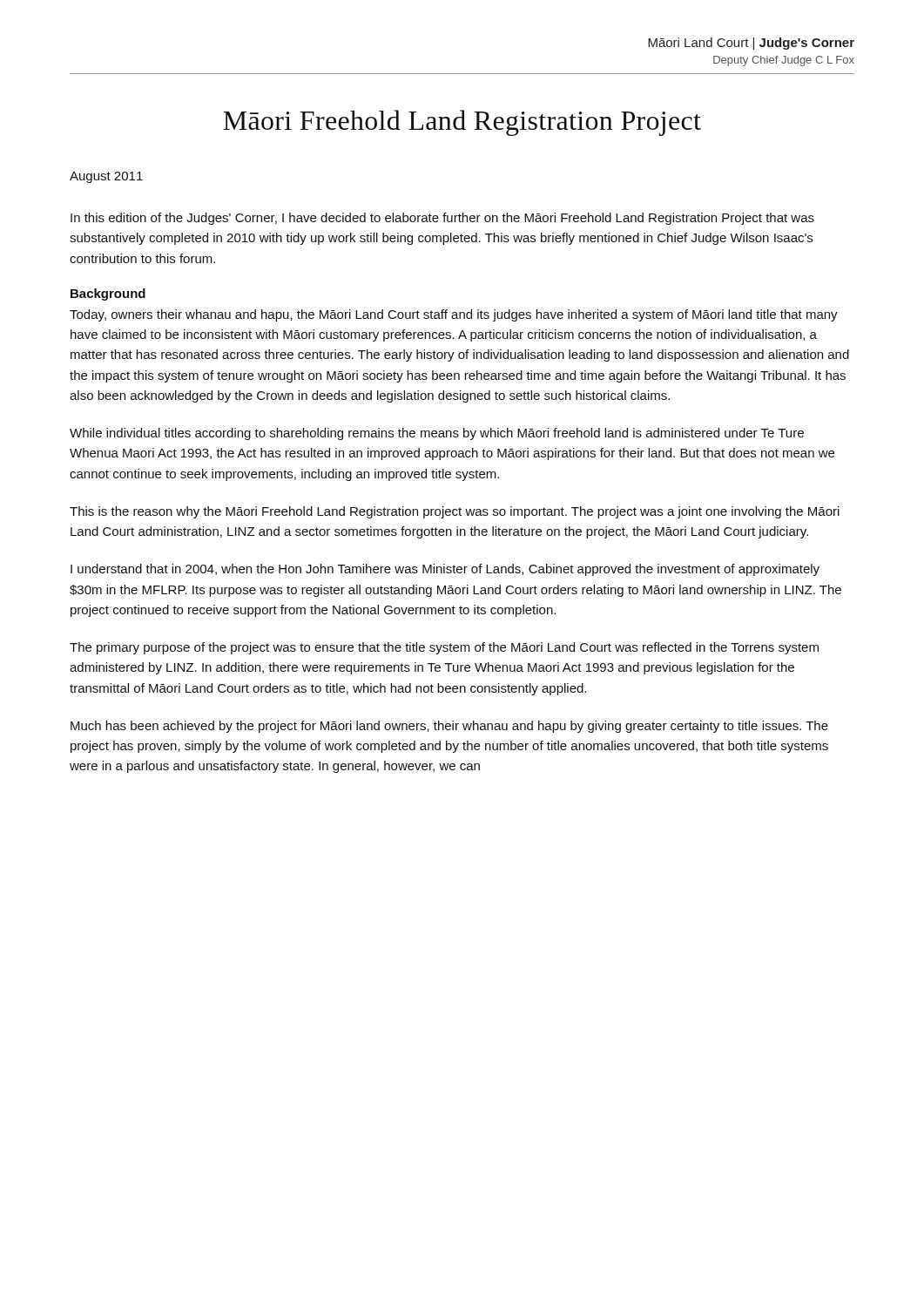924x1307 pixels.
Task: Locate the element starting "While individual titles according to shareholding"
Action: point(462,453)
